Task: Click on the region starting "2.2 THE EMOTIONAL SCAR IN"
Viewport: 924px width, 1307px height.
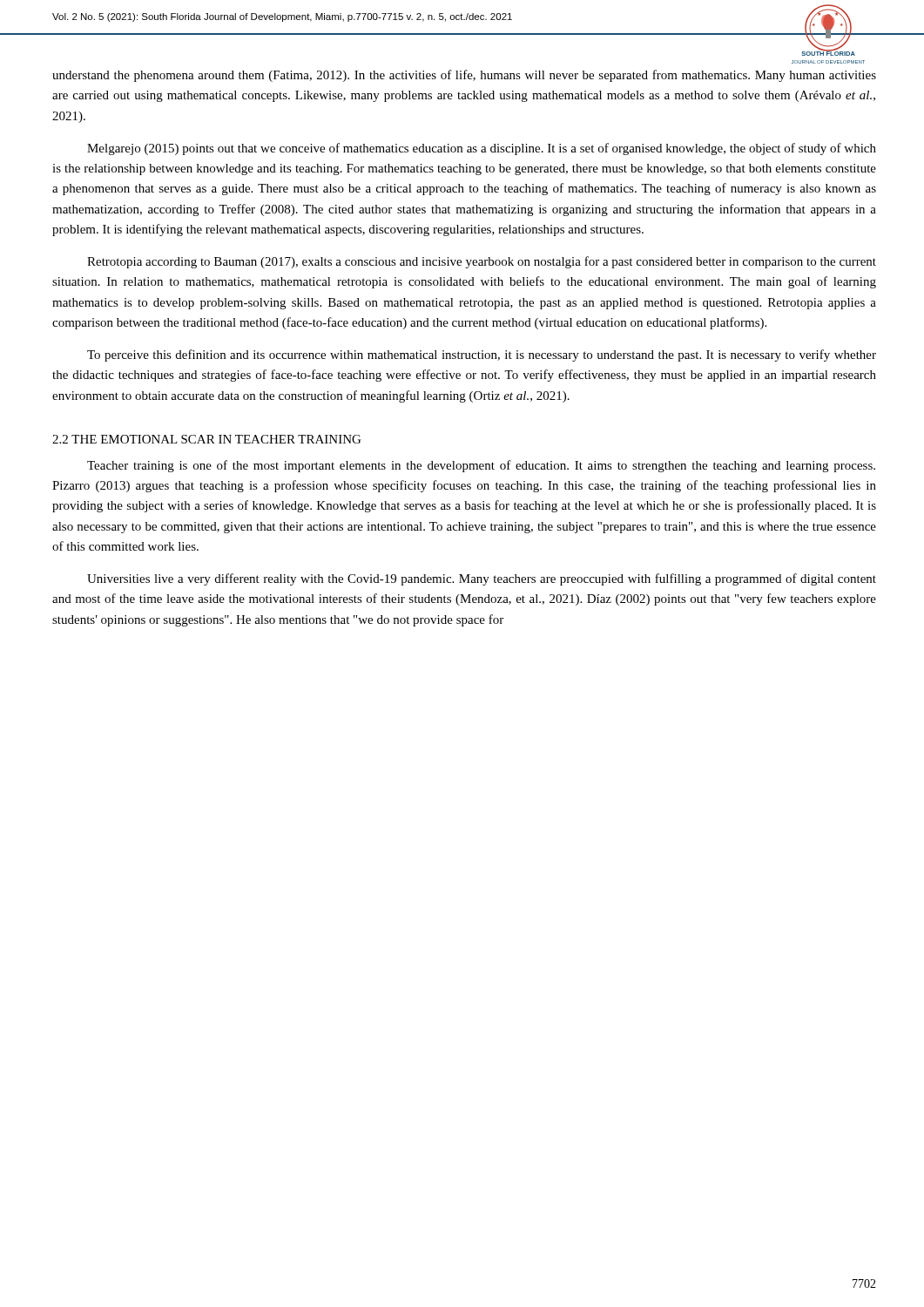Action: pyautogui.click(x=207, y=439)
